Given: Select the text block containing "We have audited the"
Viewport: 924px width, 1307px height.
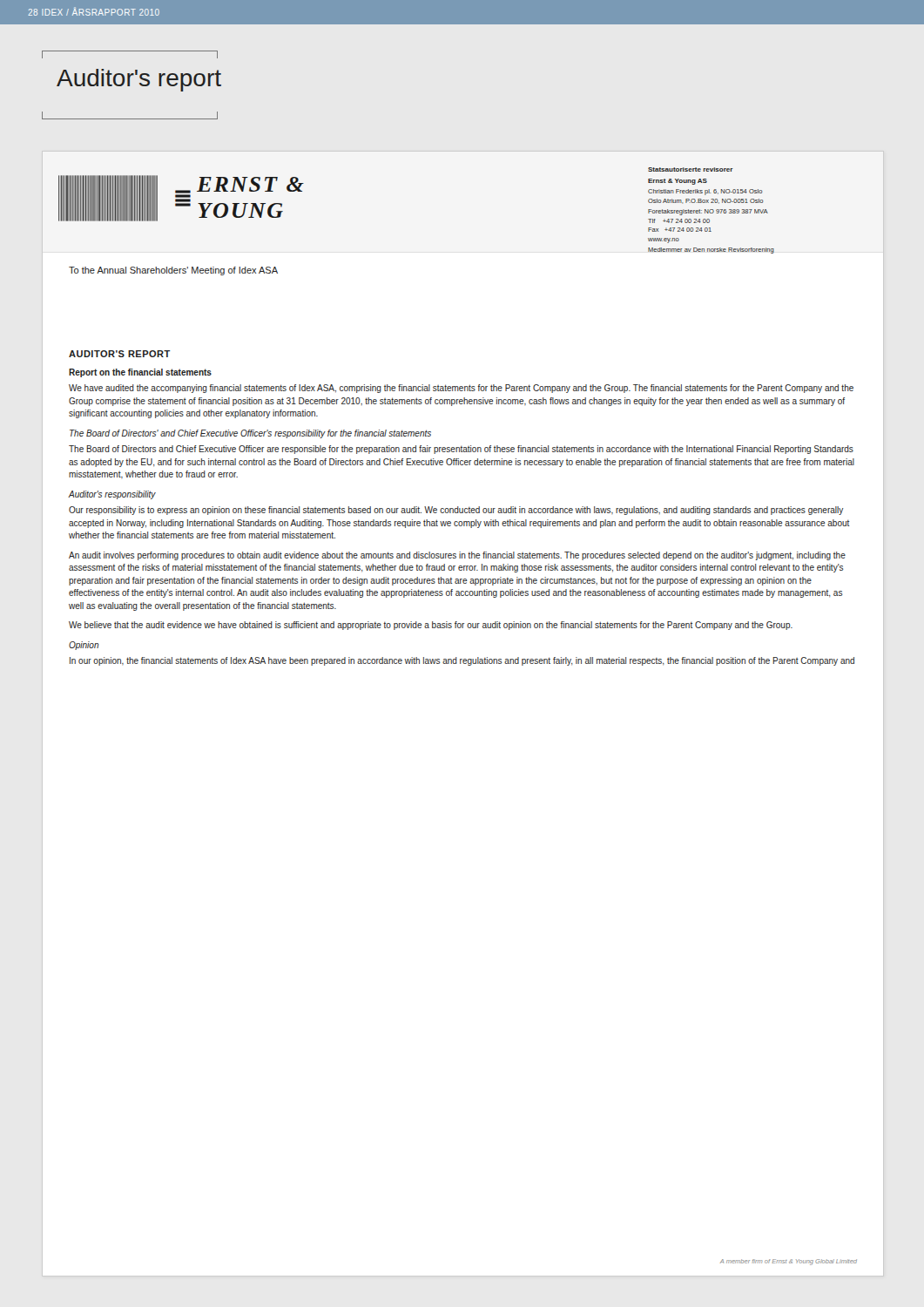Looking at the screenshot, I should tap(463, 402).
